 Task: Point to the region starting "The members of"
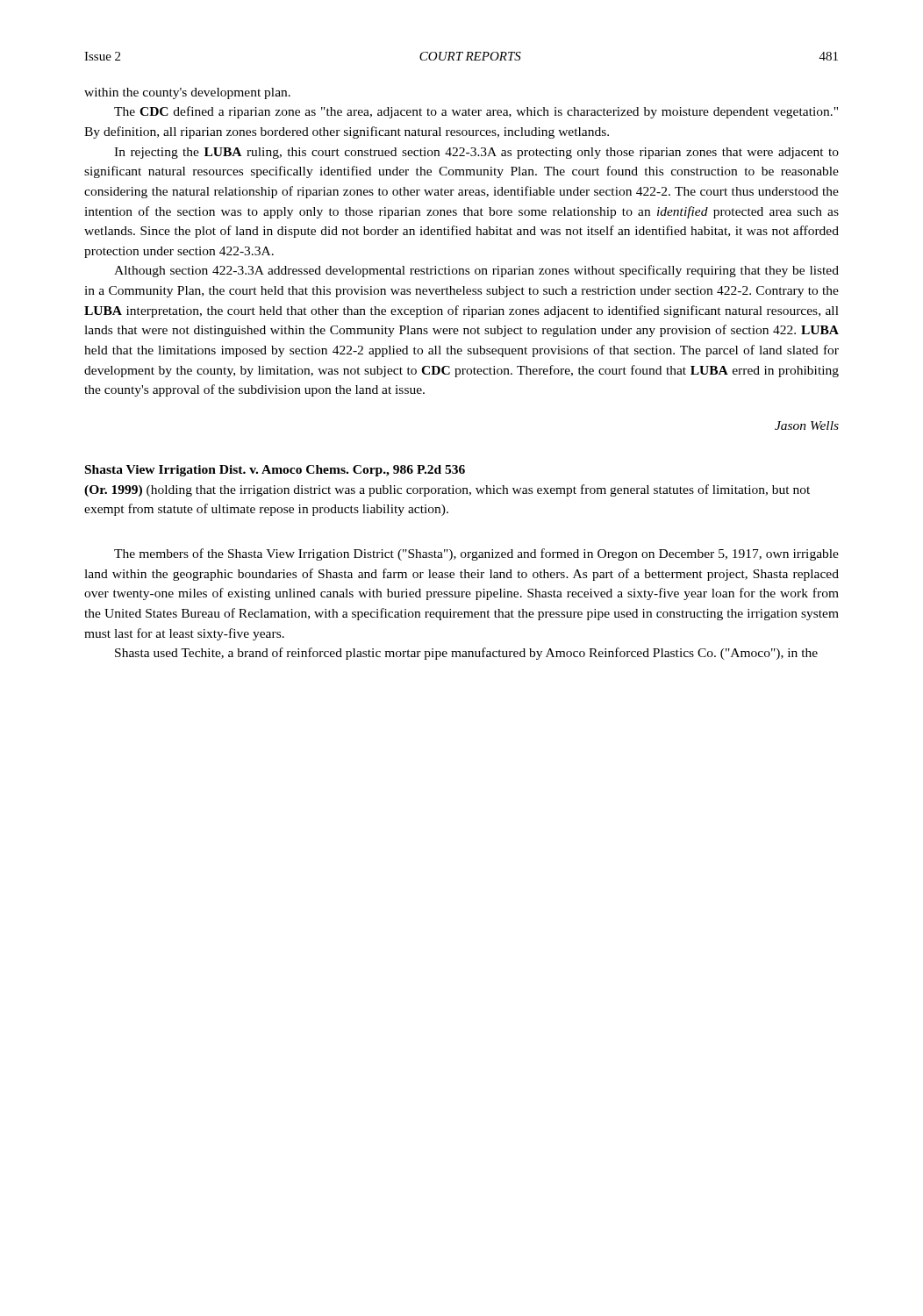[462, 604]
